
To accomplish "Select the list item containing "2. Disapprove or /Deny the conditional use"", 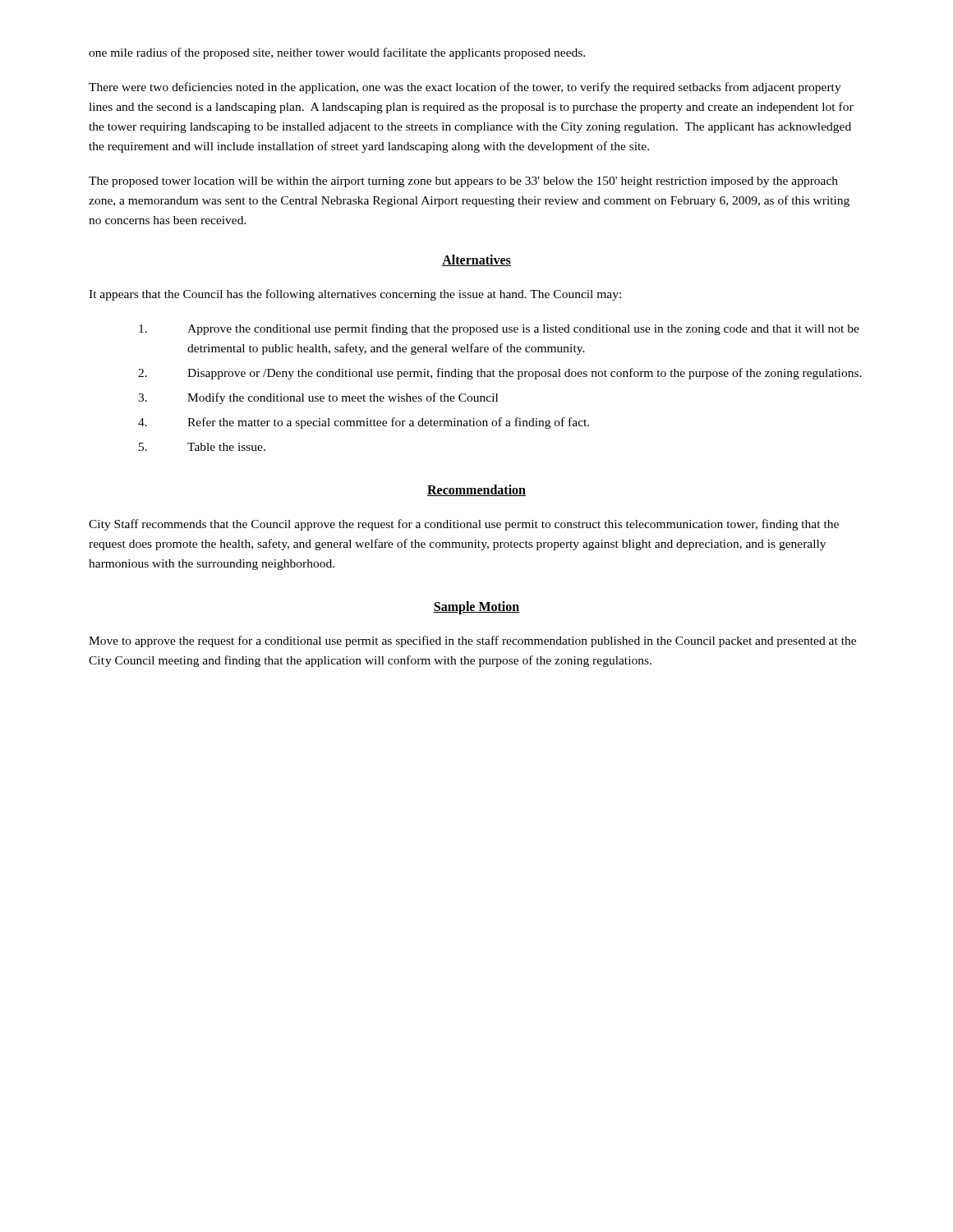I will [x=476, y=373].
